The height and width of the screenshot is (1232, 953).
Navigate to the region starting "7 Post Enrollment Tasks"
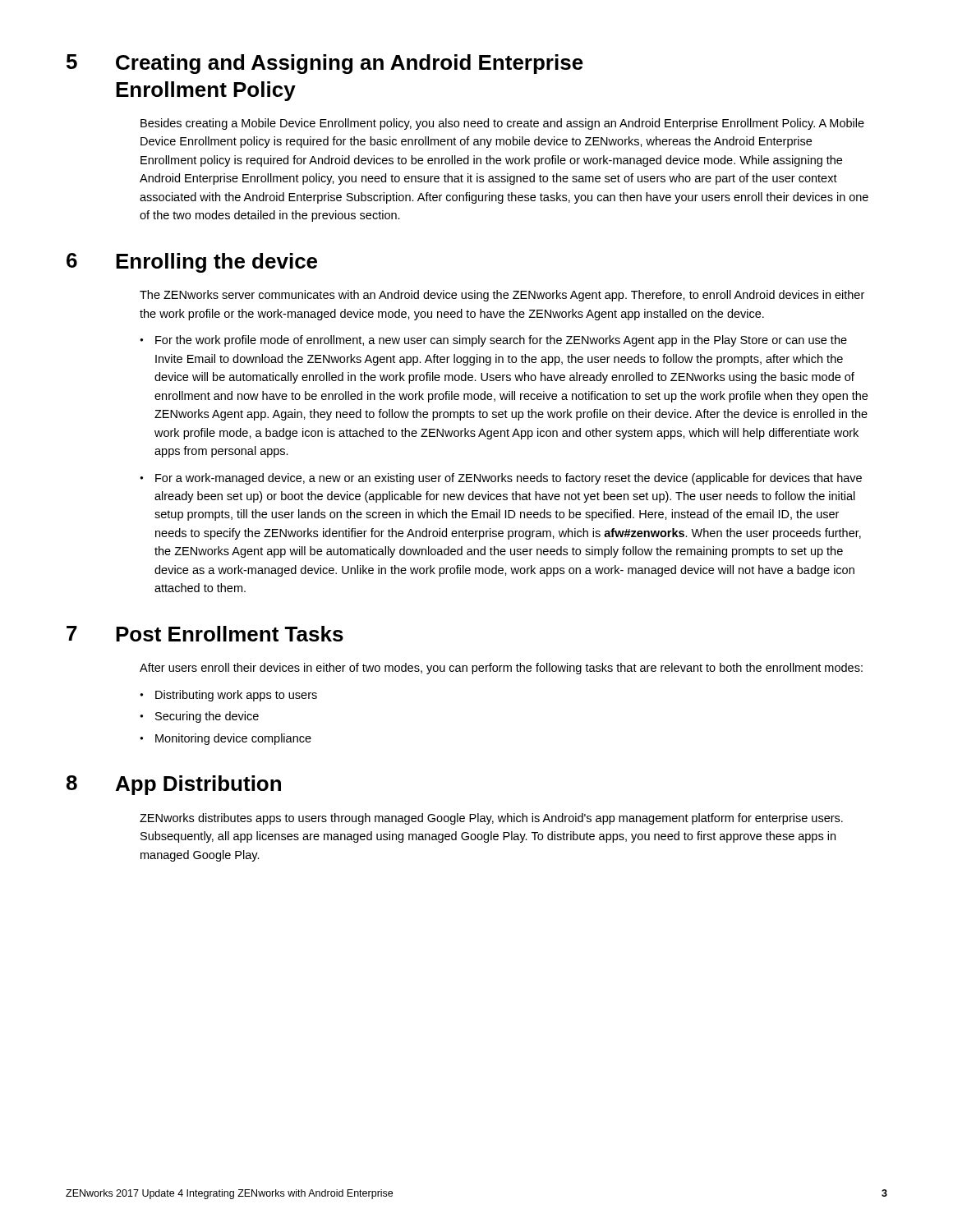[x=205, y=634]
